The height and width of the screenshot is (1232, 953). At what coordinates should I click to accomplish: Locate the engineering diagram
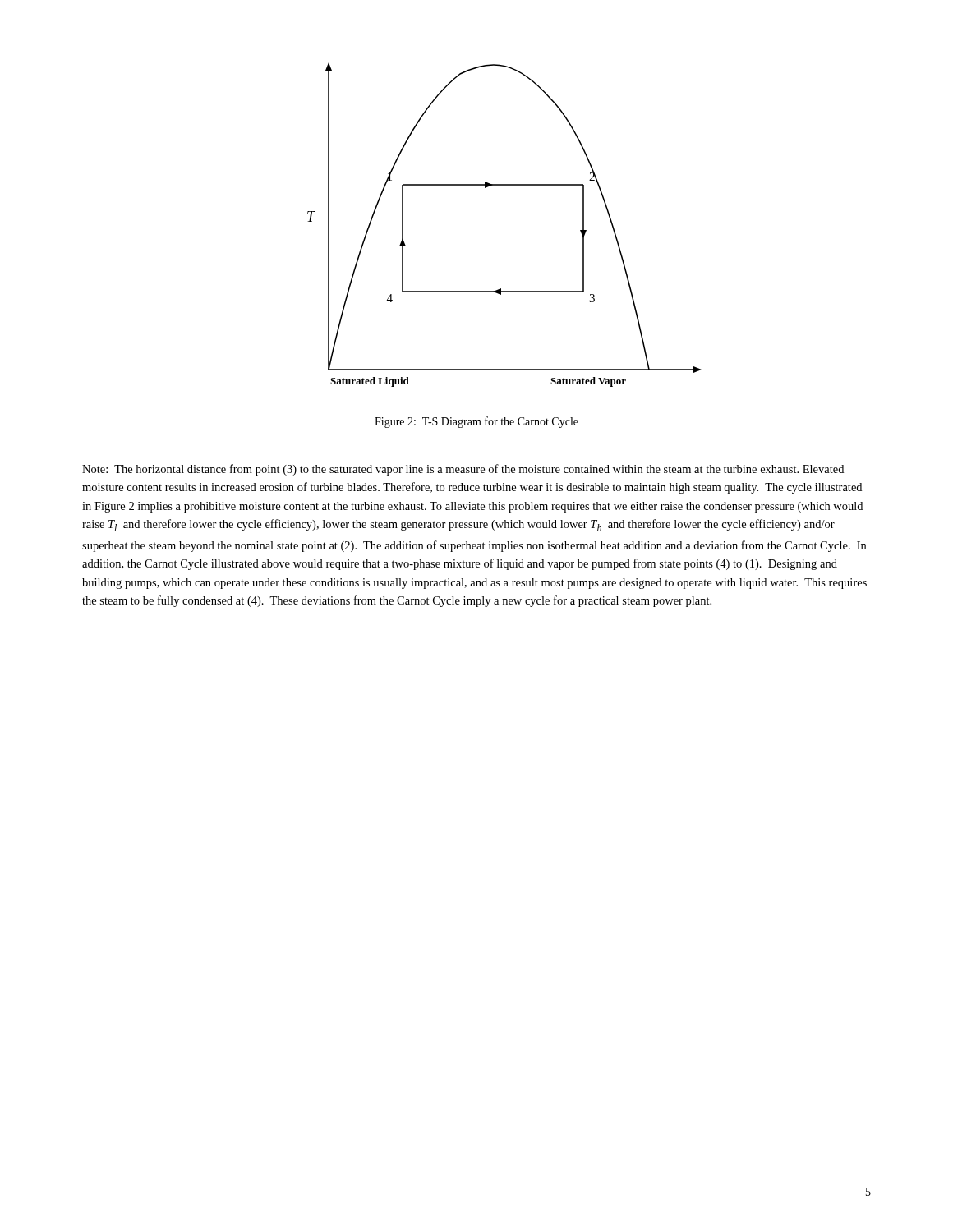(x=476, y=239)
